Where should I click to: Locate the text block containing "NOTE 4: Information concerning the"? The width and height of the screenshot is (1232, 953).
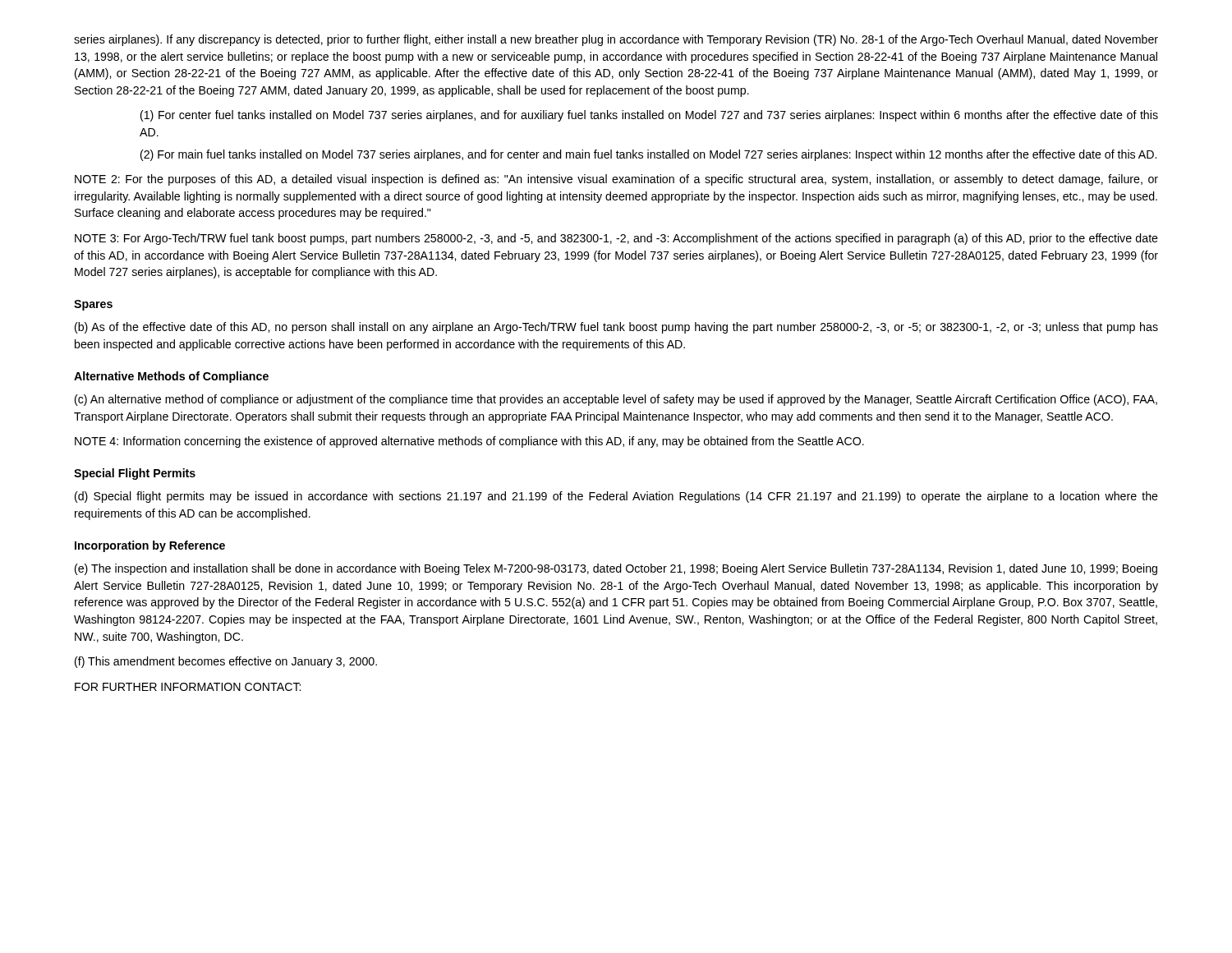tap(469, 441)
